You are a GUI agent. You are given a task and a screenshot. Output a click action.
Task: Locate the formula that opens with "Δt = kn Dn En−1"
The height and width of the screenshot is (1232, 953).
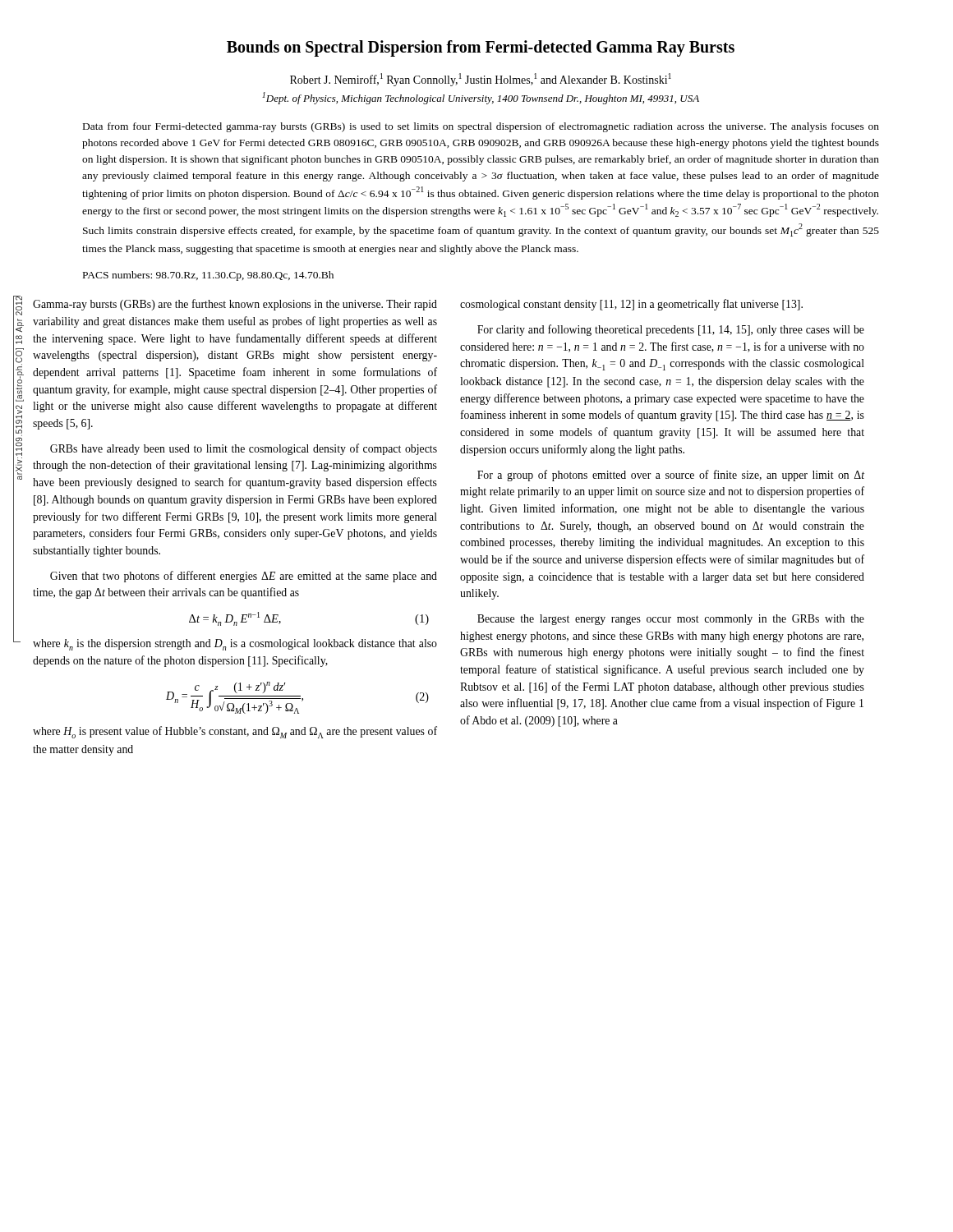click(x=232, y=619)
